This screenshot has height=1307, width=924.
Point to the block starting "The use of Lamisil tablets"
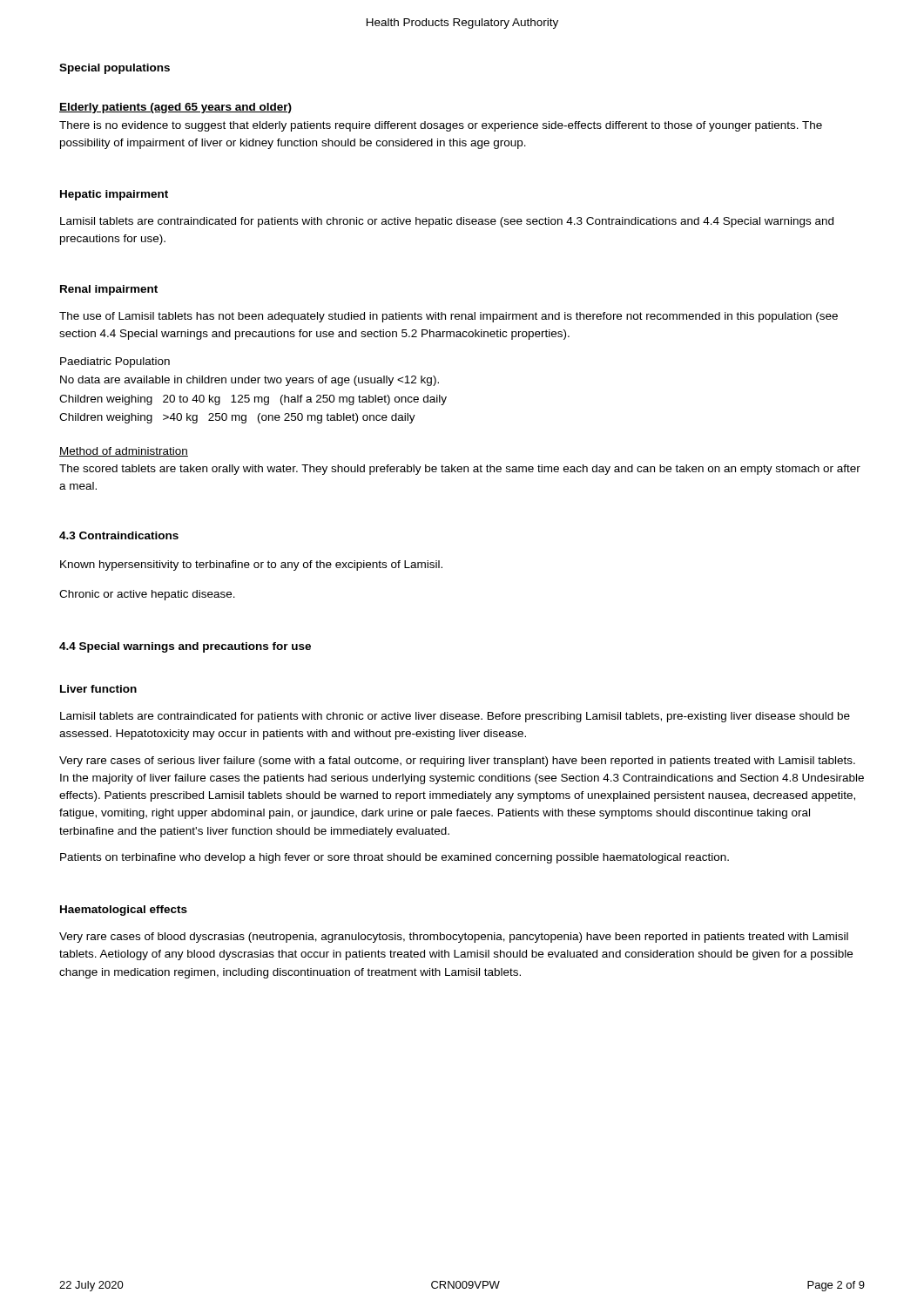[x=449, y=325]
